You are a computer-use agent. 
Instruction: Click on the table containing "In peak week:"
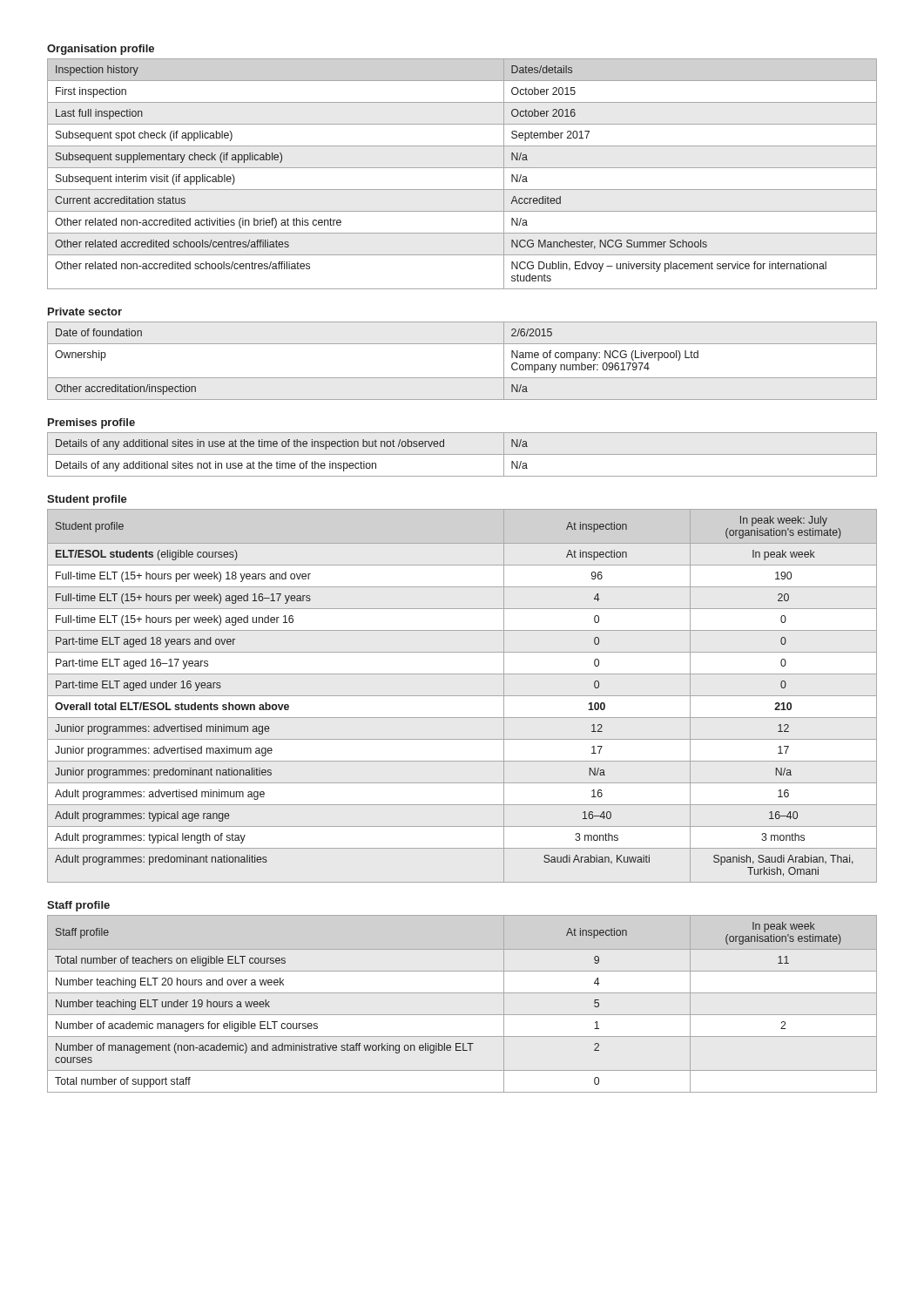pos(462,696)
